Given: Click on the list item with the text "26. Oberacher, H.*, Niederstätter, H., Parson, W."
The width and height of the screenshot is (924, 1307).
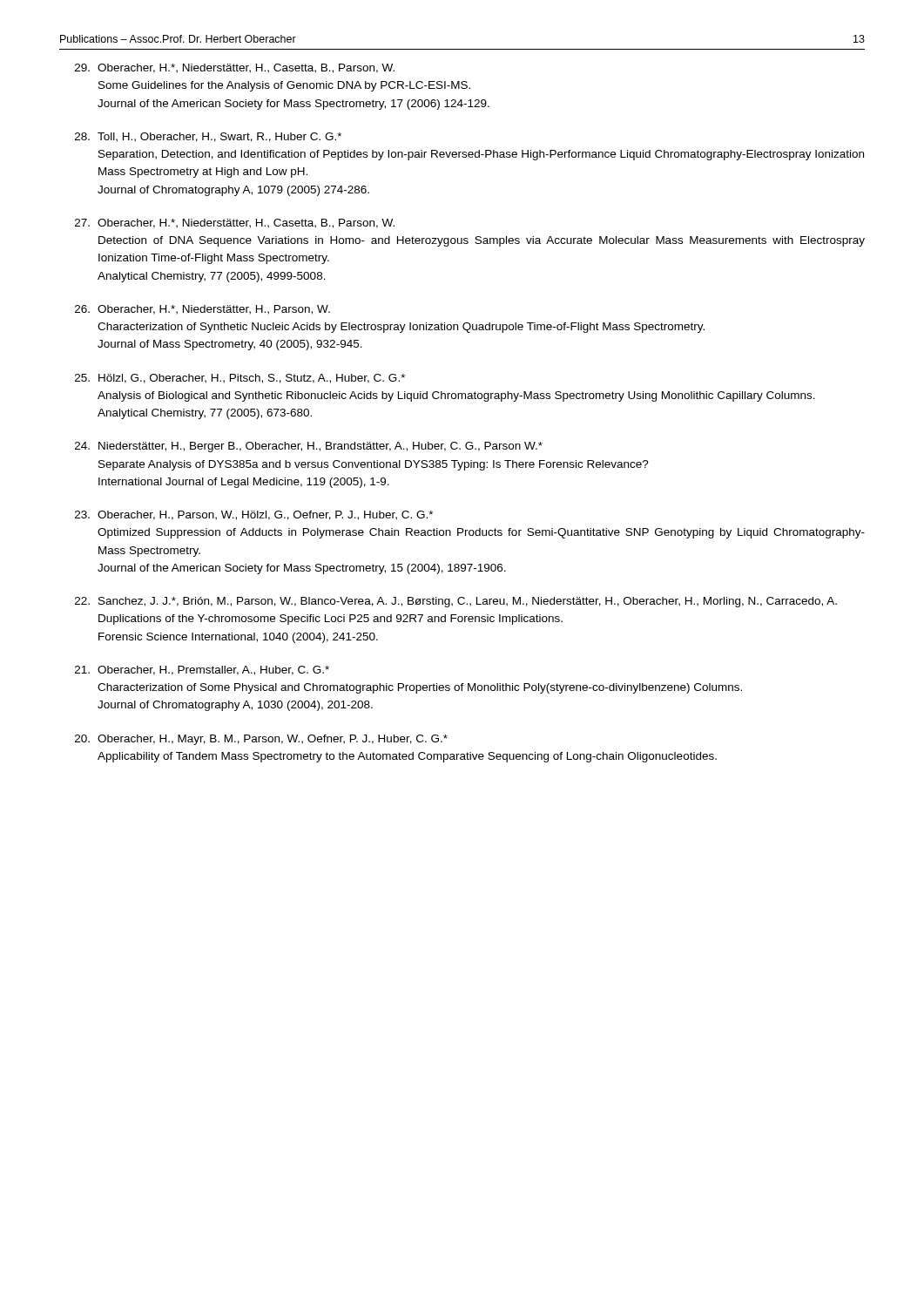Looking at the screenshot, I should [462, 327].
